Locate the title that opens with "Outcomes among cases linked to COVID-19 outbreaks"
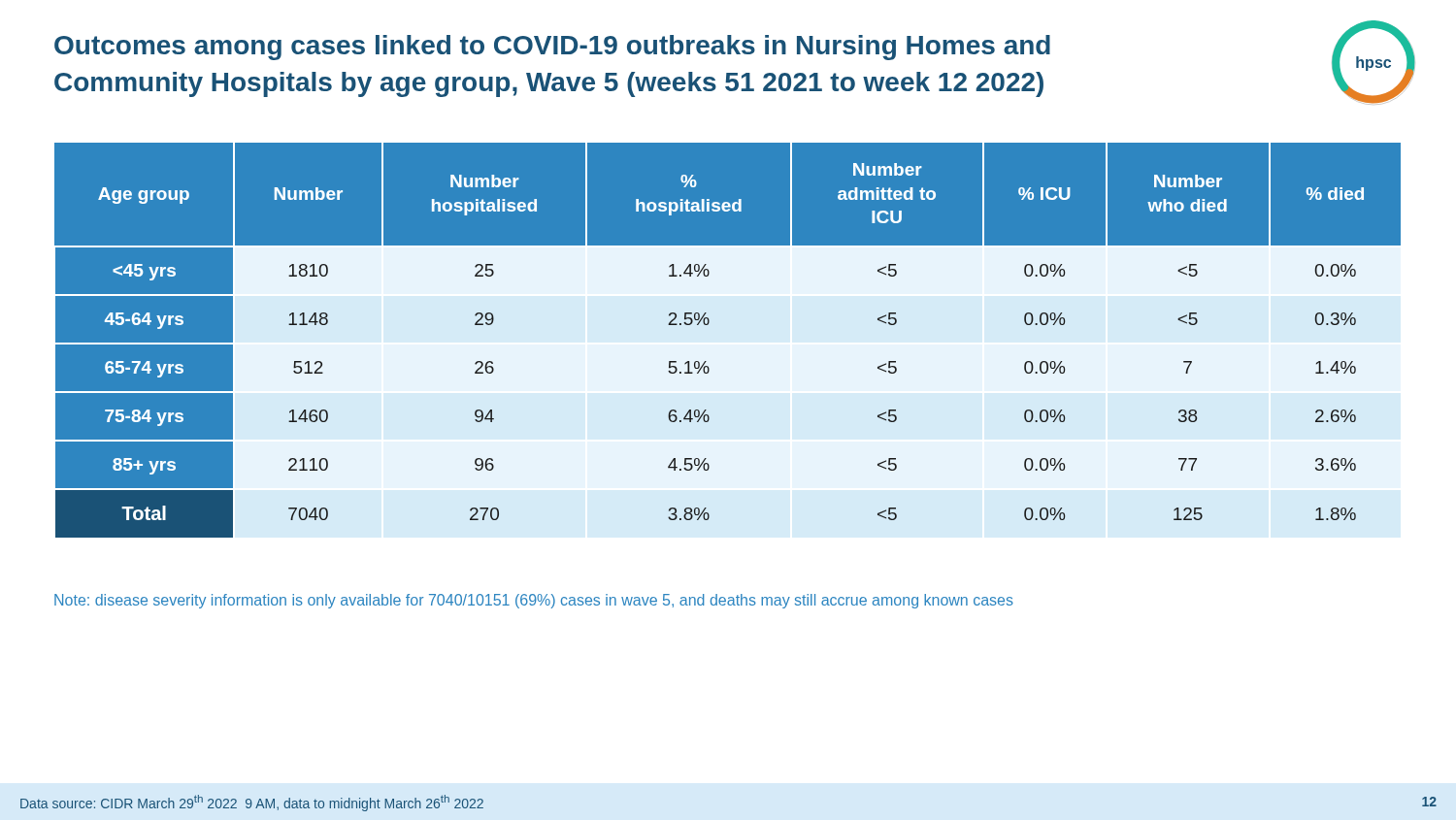 [x=675, y=64]
